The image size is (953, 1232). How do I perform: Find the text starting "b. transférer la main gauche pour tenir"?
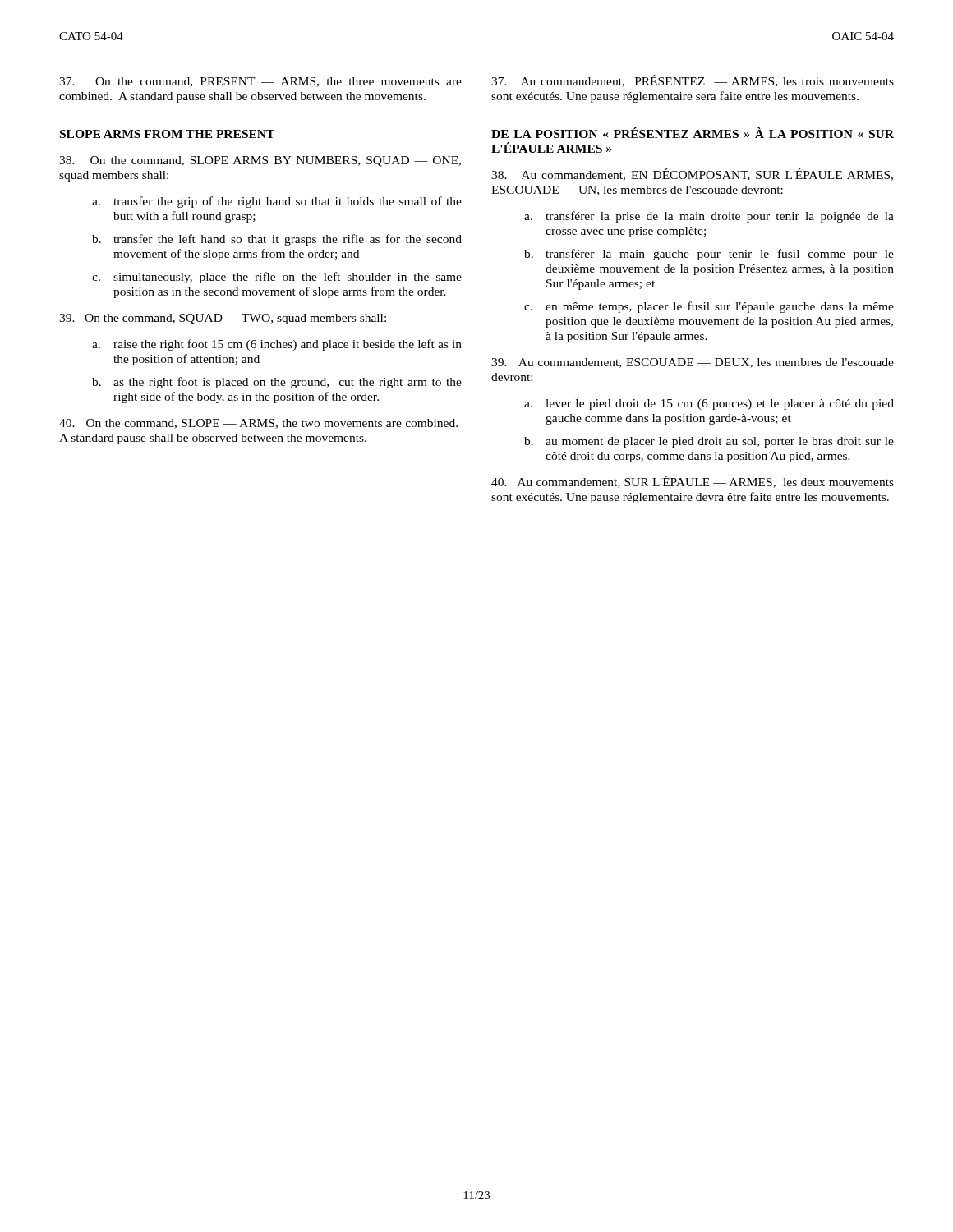[709, 269]
